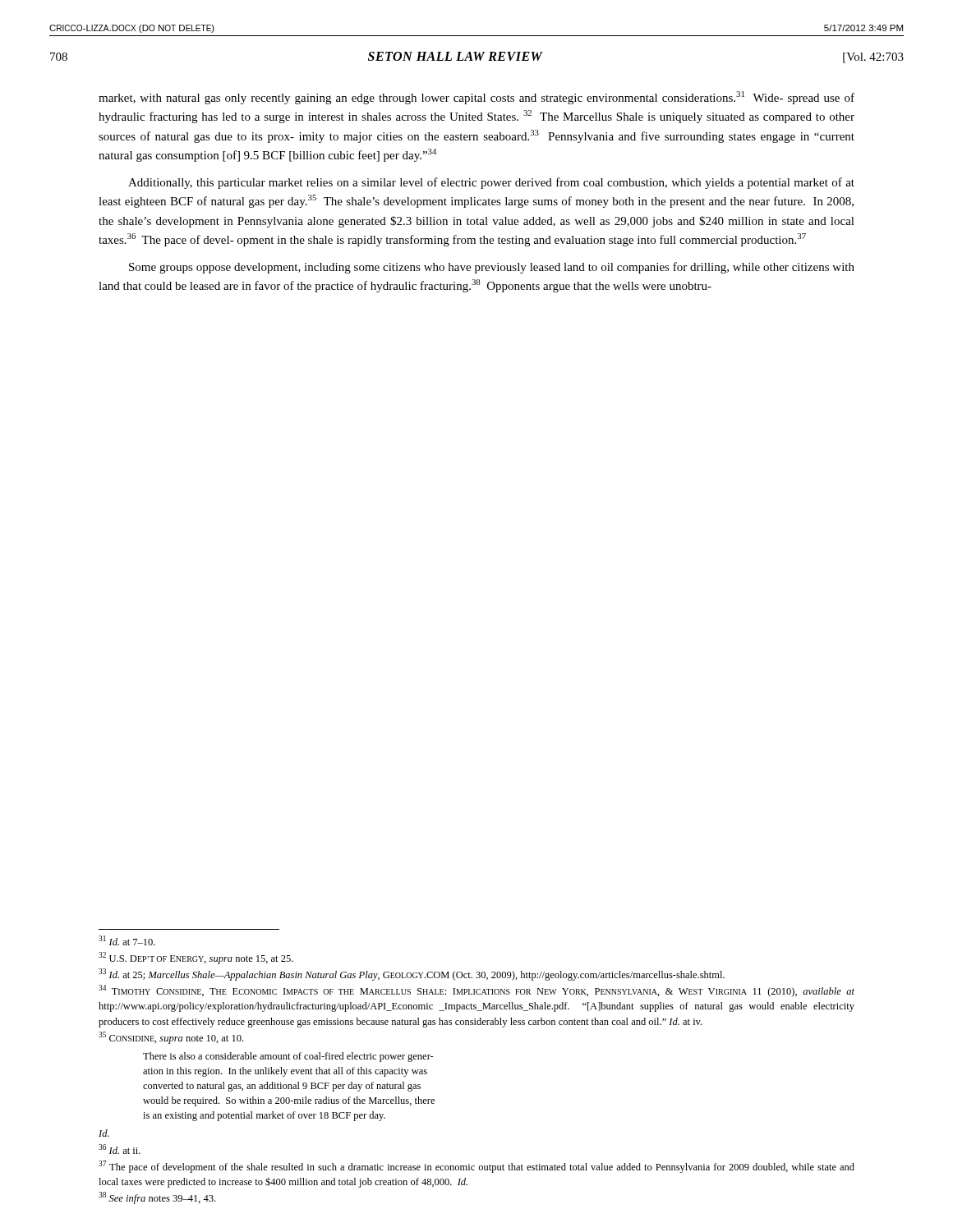
Task: Find the footnote that reads "31 Id. at 7–10."
Action: 127,941
